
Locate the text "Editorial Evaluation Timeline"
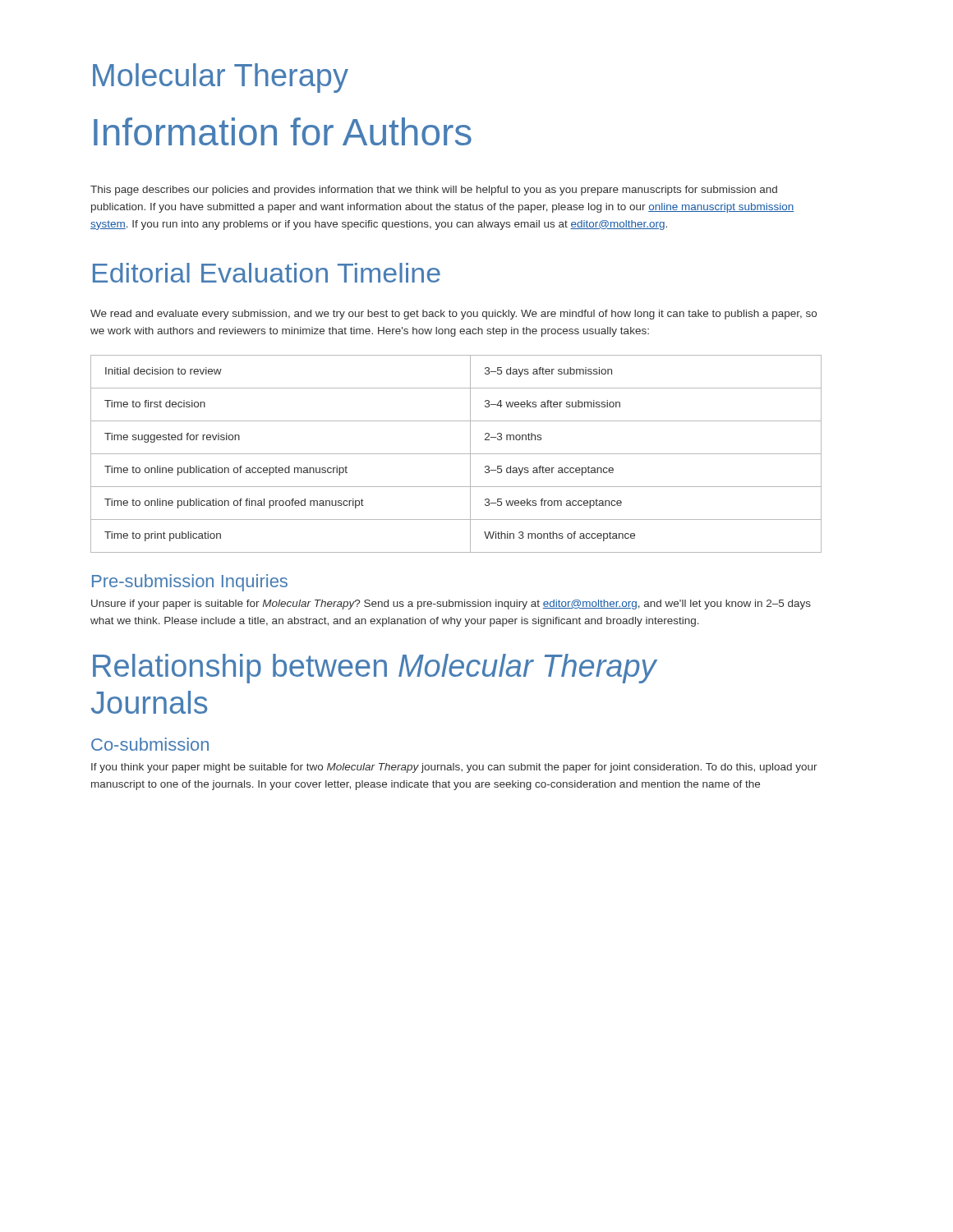point(267,273)
